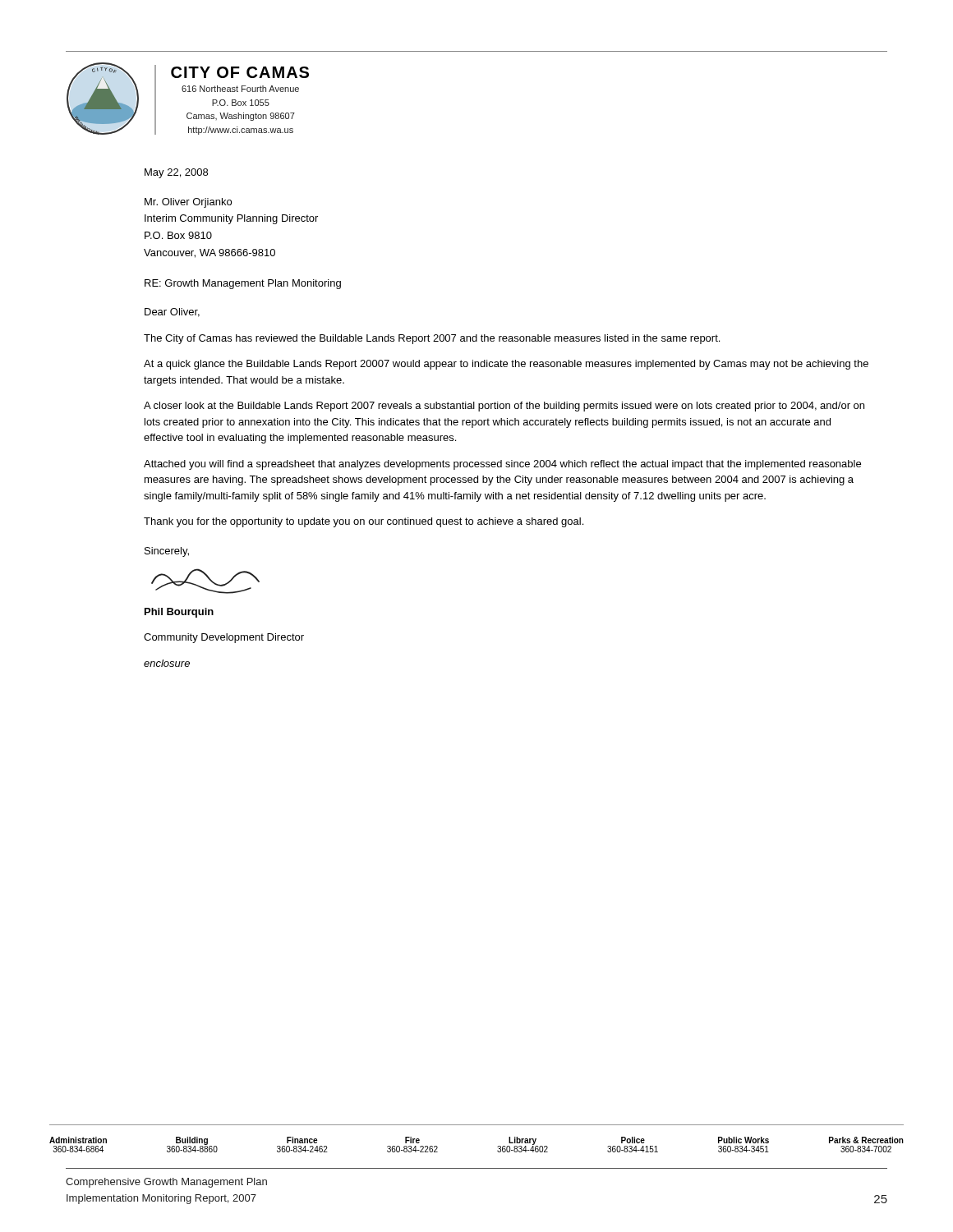Image resolution: width=953 pixels, height=1232 pixels.
Task: Locate a table
Action: pyautogui.click(x=476, y=1145)
